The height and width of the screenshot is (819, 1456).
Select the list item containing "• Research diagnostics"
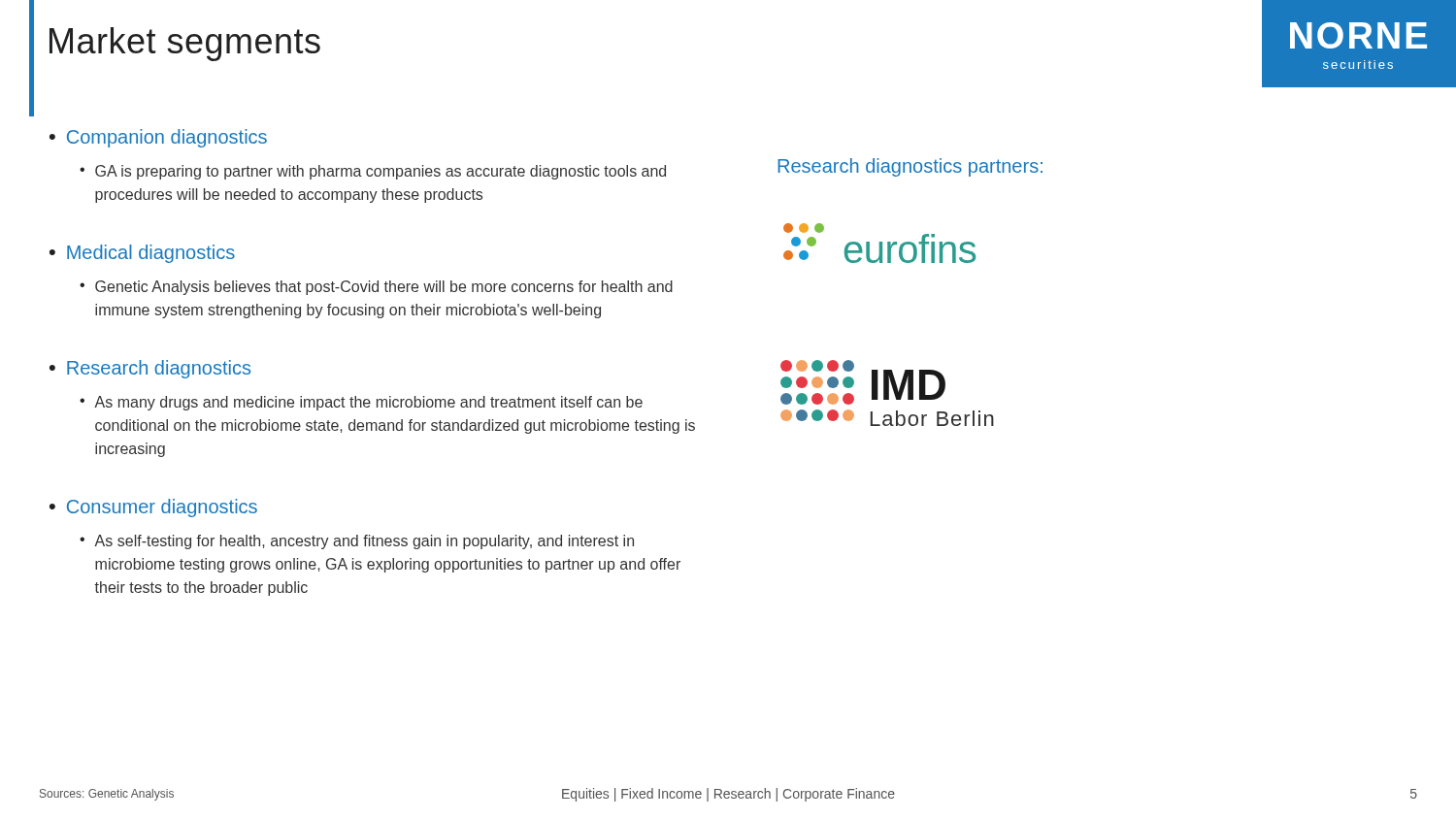[x=150, y=369]
